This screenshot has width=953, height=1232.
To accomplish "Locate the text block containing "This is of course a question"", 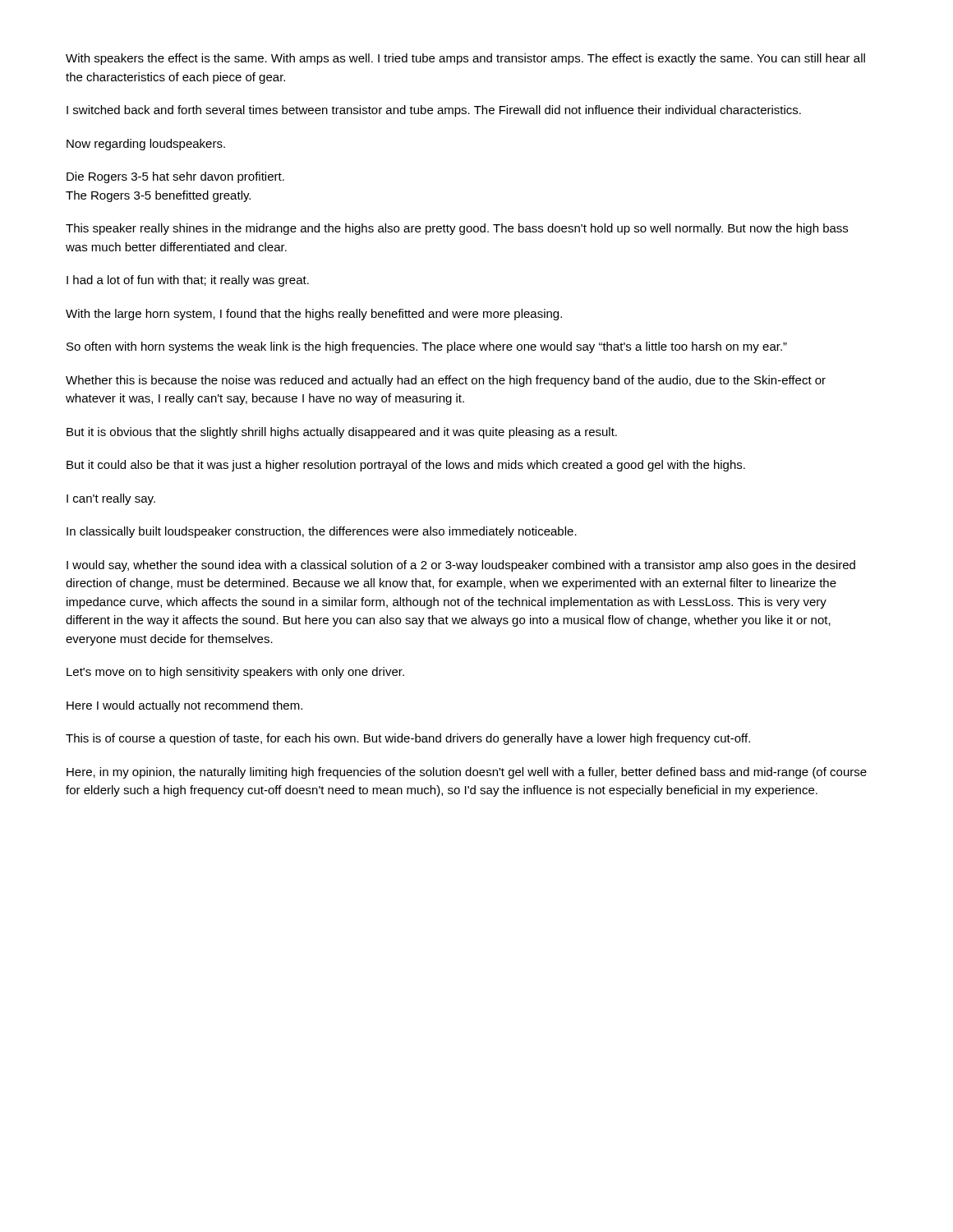I will (x=408, y=738).
